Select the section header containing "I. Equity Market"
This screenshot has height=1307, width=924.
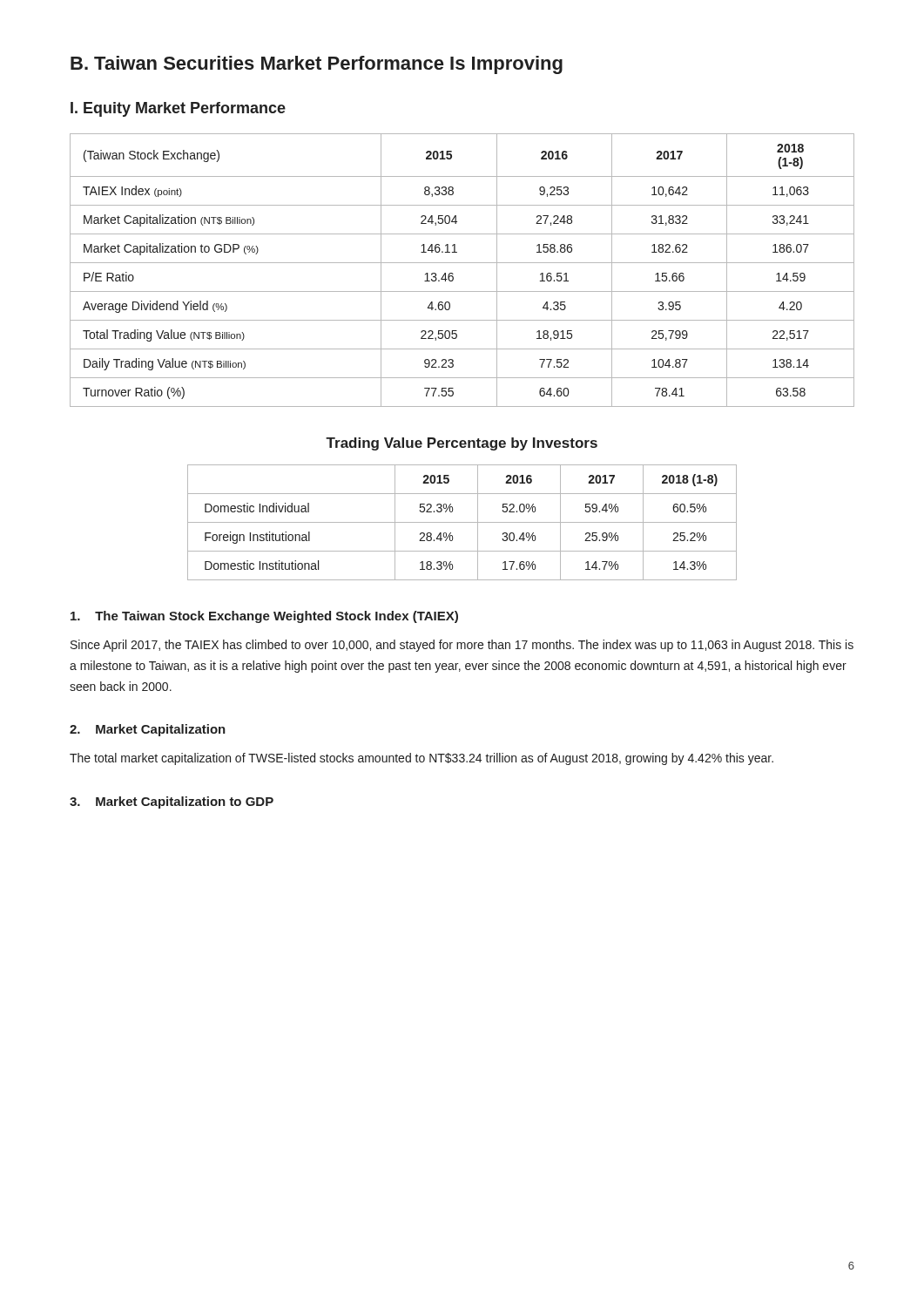point(178,108)
